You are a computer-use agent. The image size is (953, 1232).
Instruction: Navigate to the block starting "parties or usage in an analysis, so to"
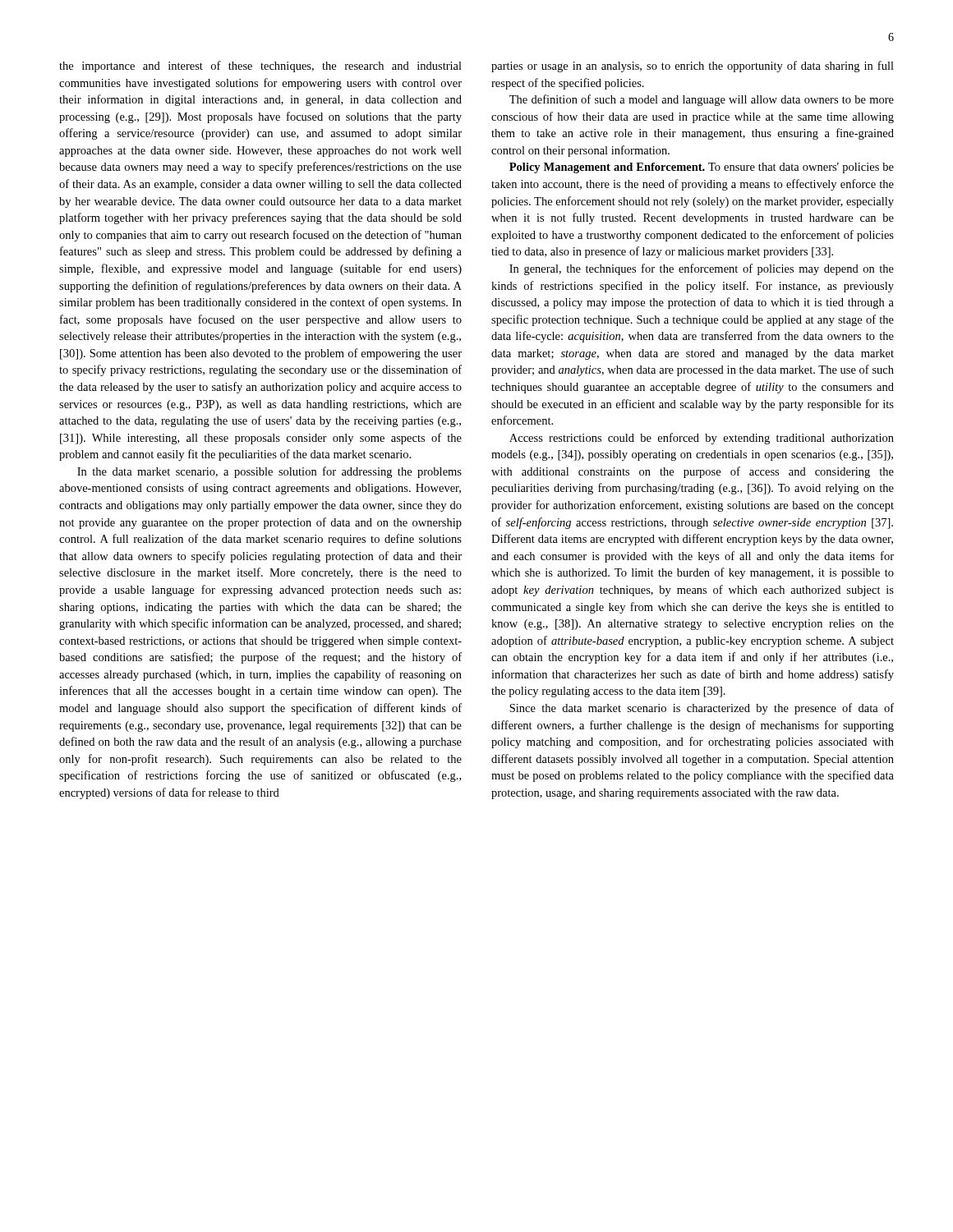[x=693, y=429]
